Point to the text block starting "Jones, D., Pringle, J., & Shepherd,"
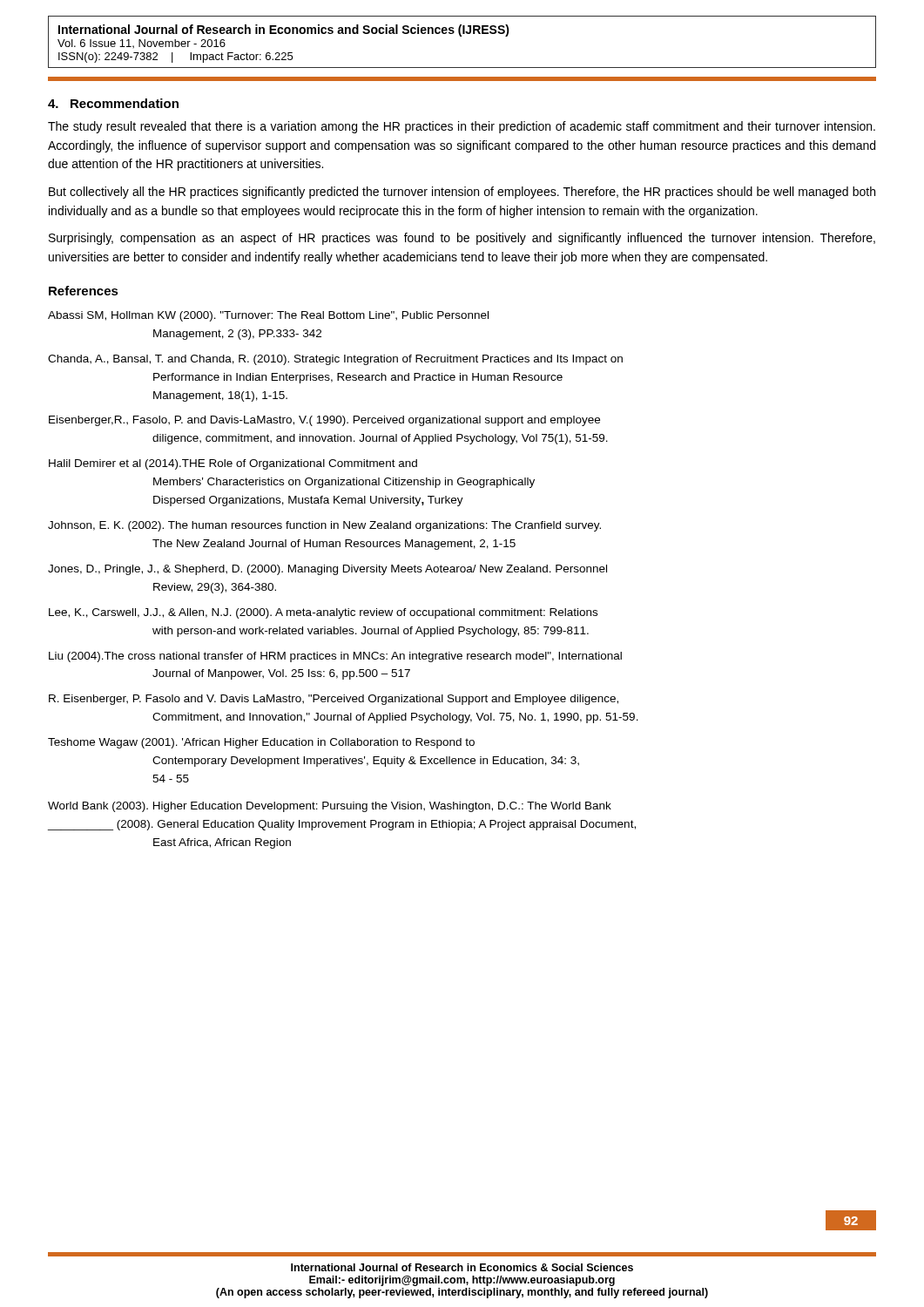The image size is (924, 1307). click(462, 579)
